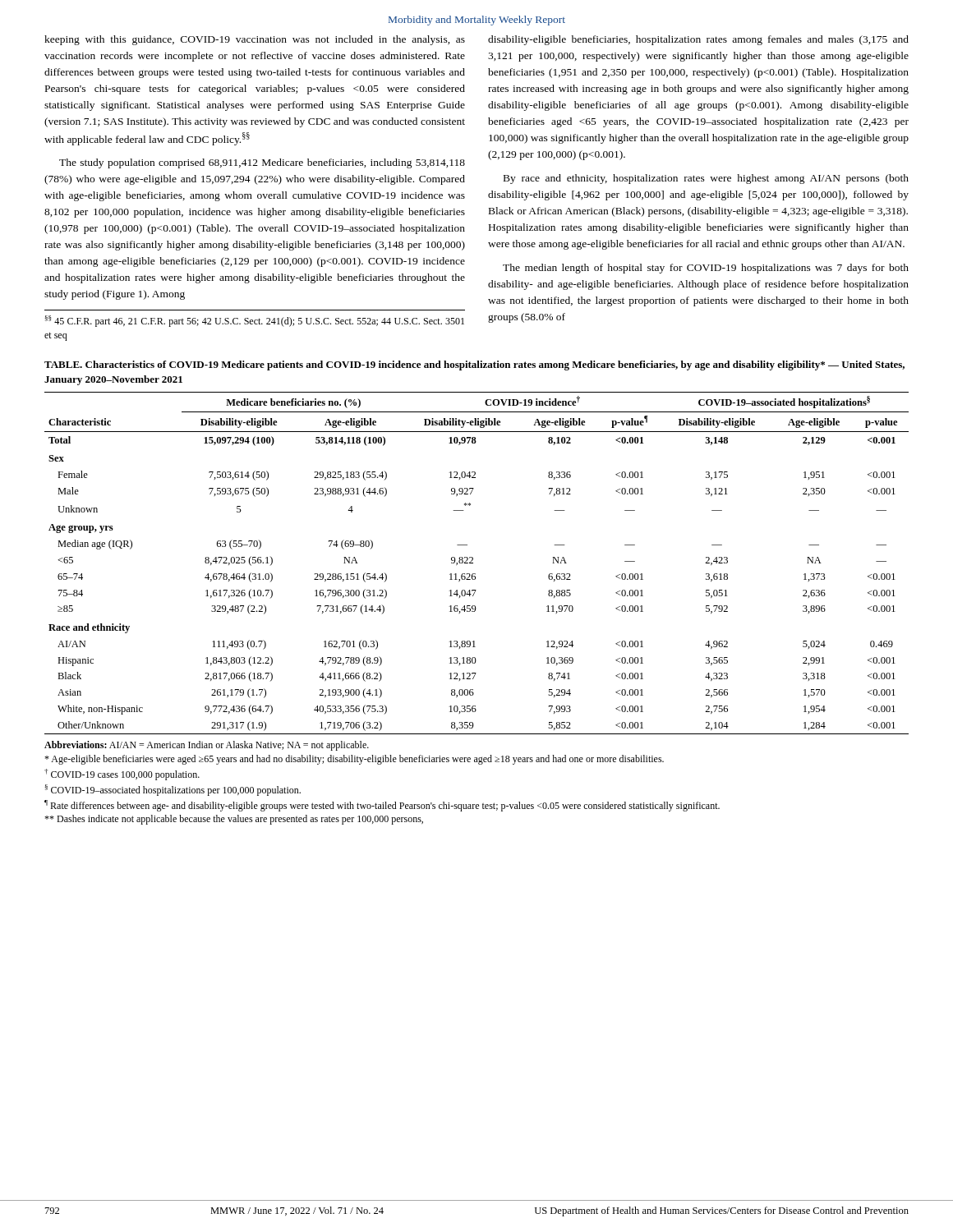The image size is (953, 1232).
Task: Click on the footnote containing "§§ 45 C.F.R. part 46,"
Action: 255,328
